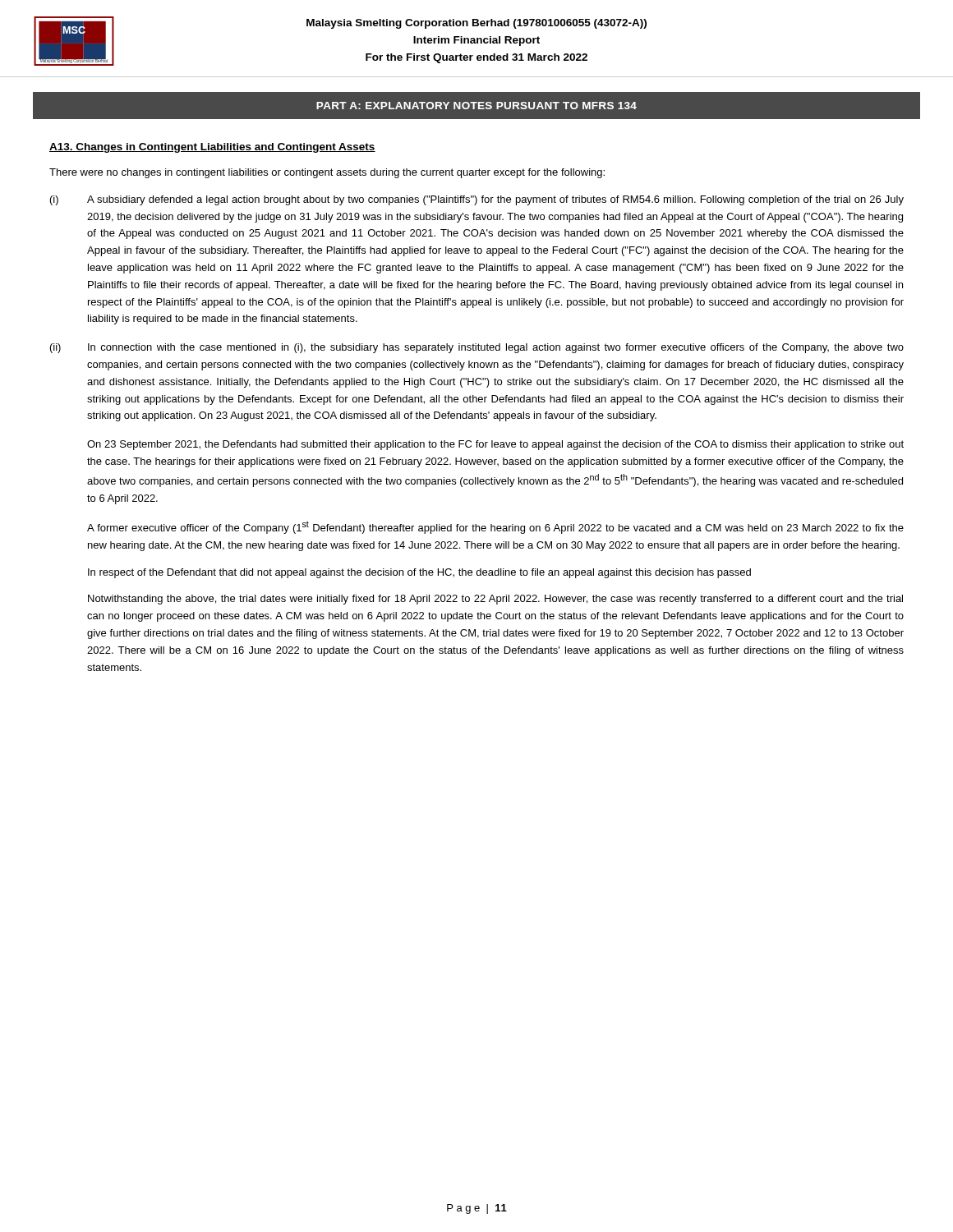Screen dimensions: 1232x953
Task: Click the section header that begins "A13. Changes in Contingent"
Action: (212, 147)
